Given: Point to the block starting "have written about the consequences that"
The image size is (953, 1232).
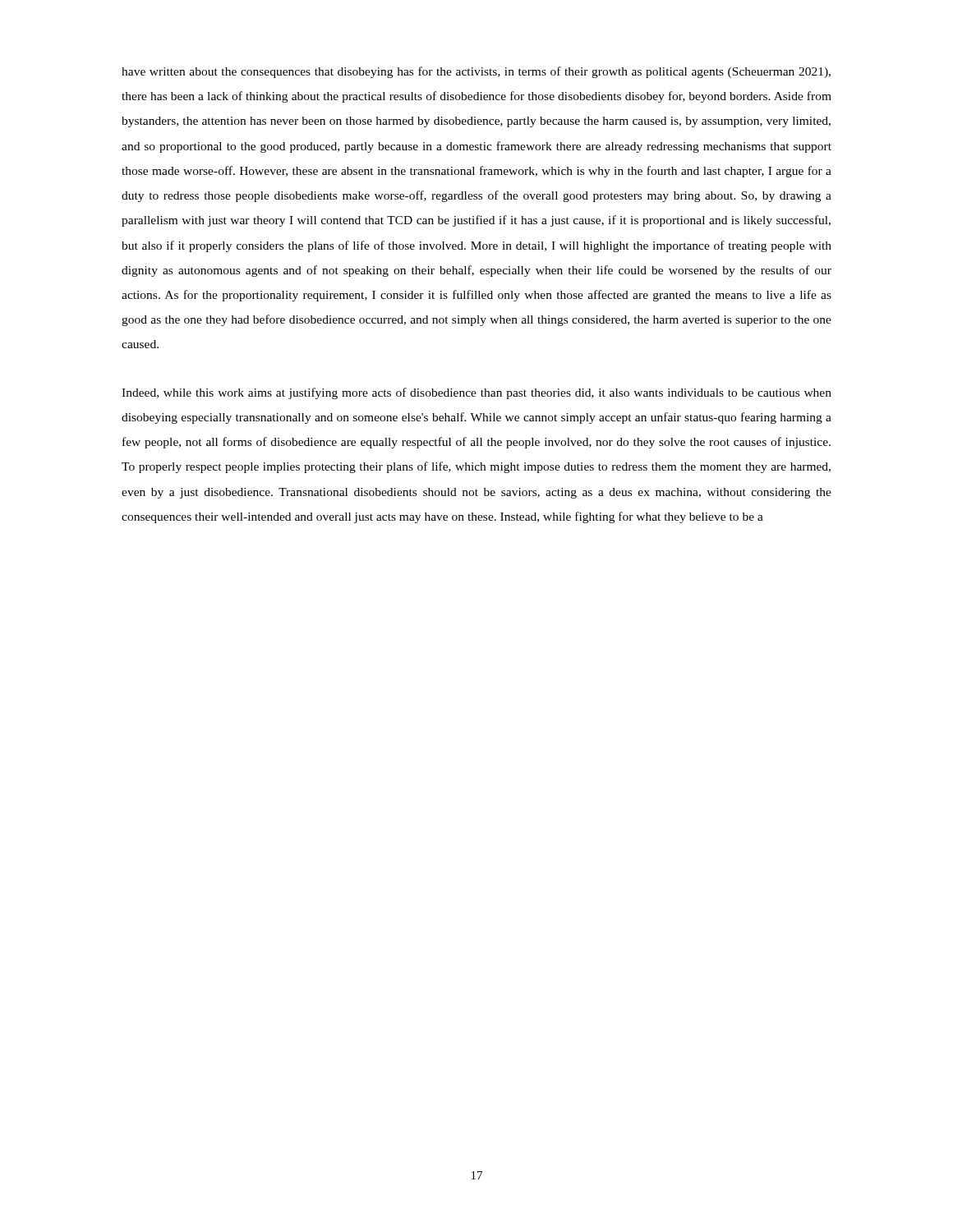Looking at the screenshot, I should [x=476, y=208].
